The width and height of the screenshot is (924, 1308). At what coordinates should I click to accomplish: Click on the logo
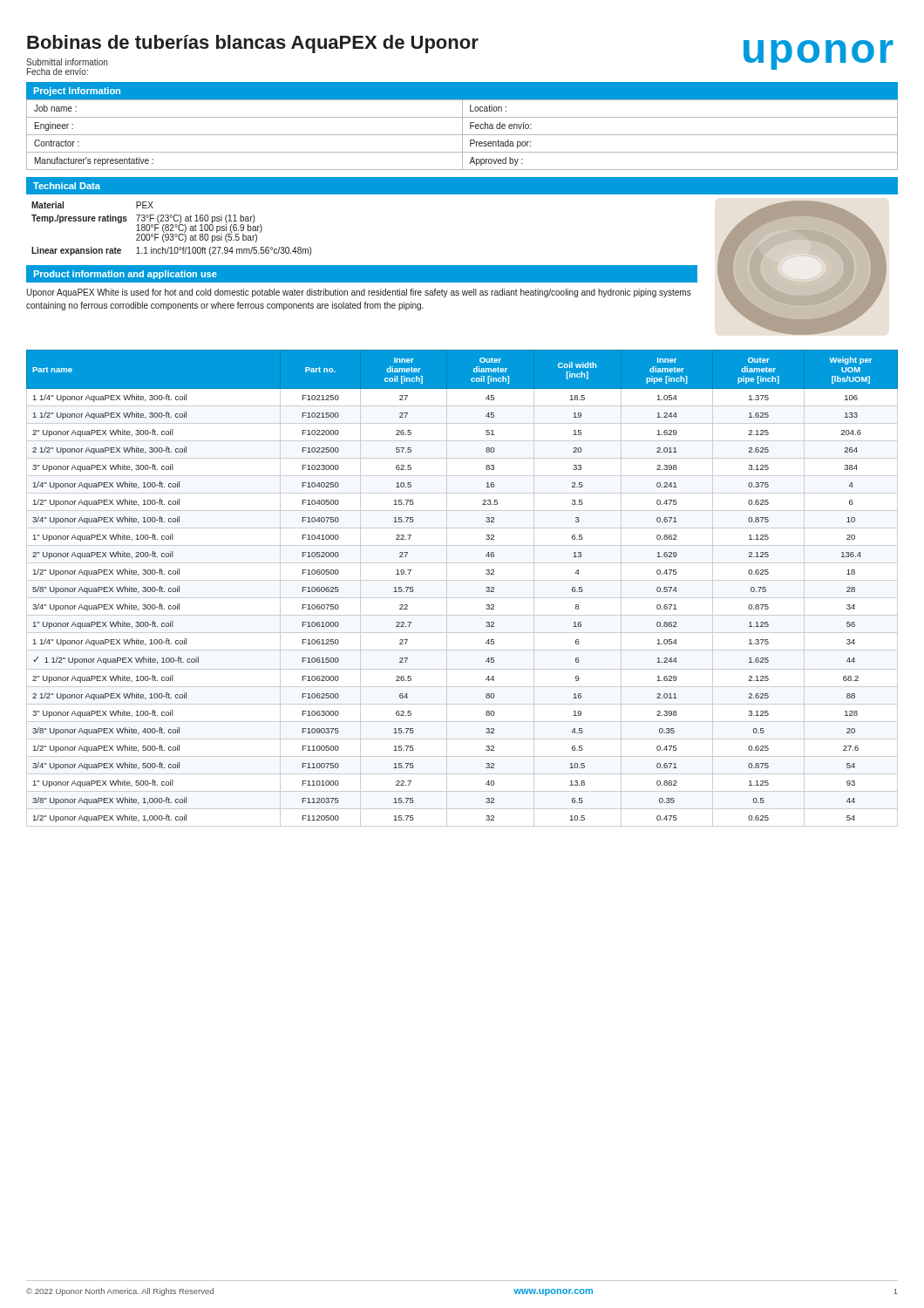click(x=819, y=48)
